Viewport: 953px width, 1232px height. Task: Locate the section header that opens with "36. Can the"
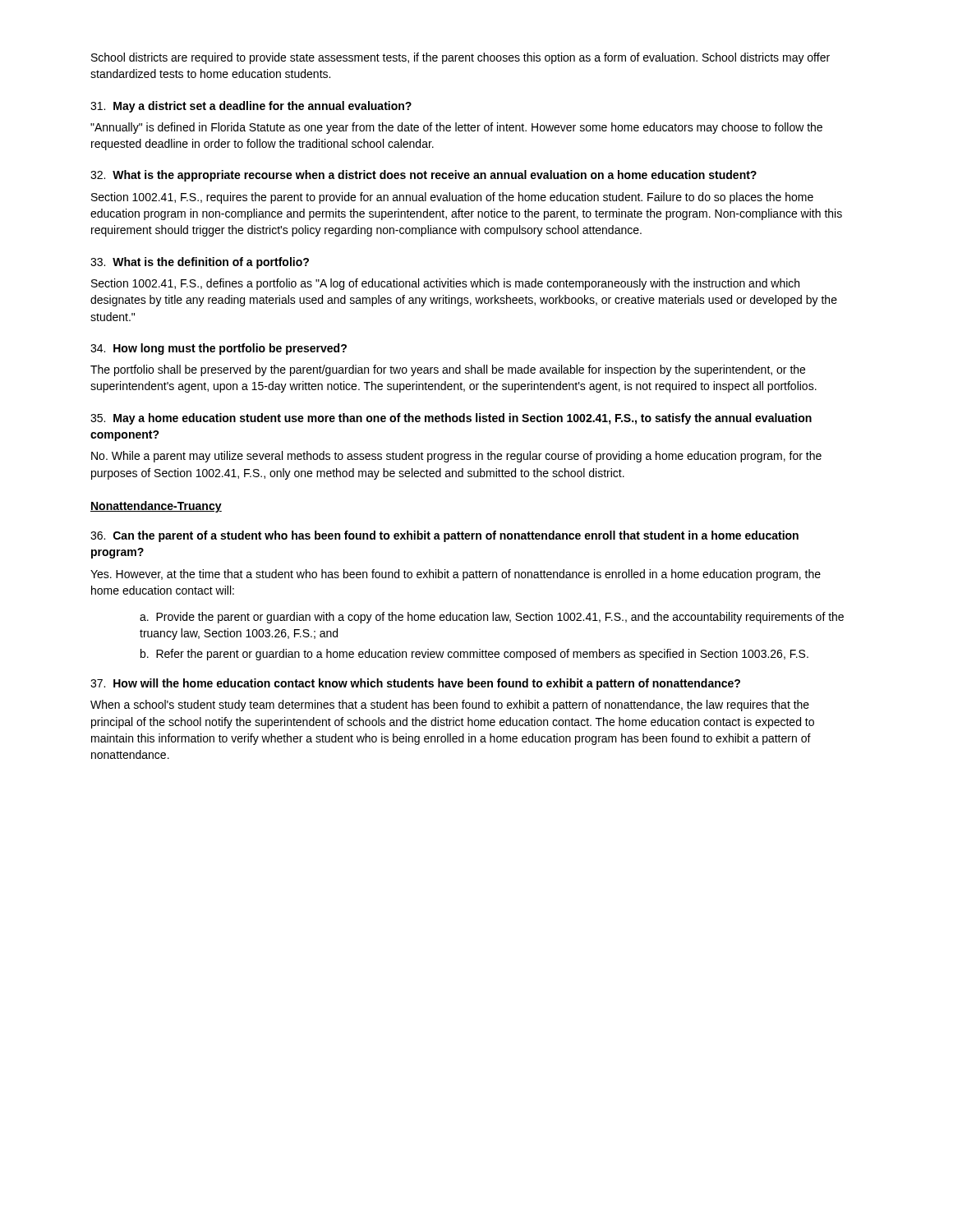[x=445, y=544]
